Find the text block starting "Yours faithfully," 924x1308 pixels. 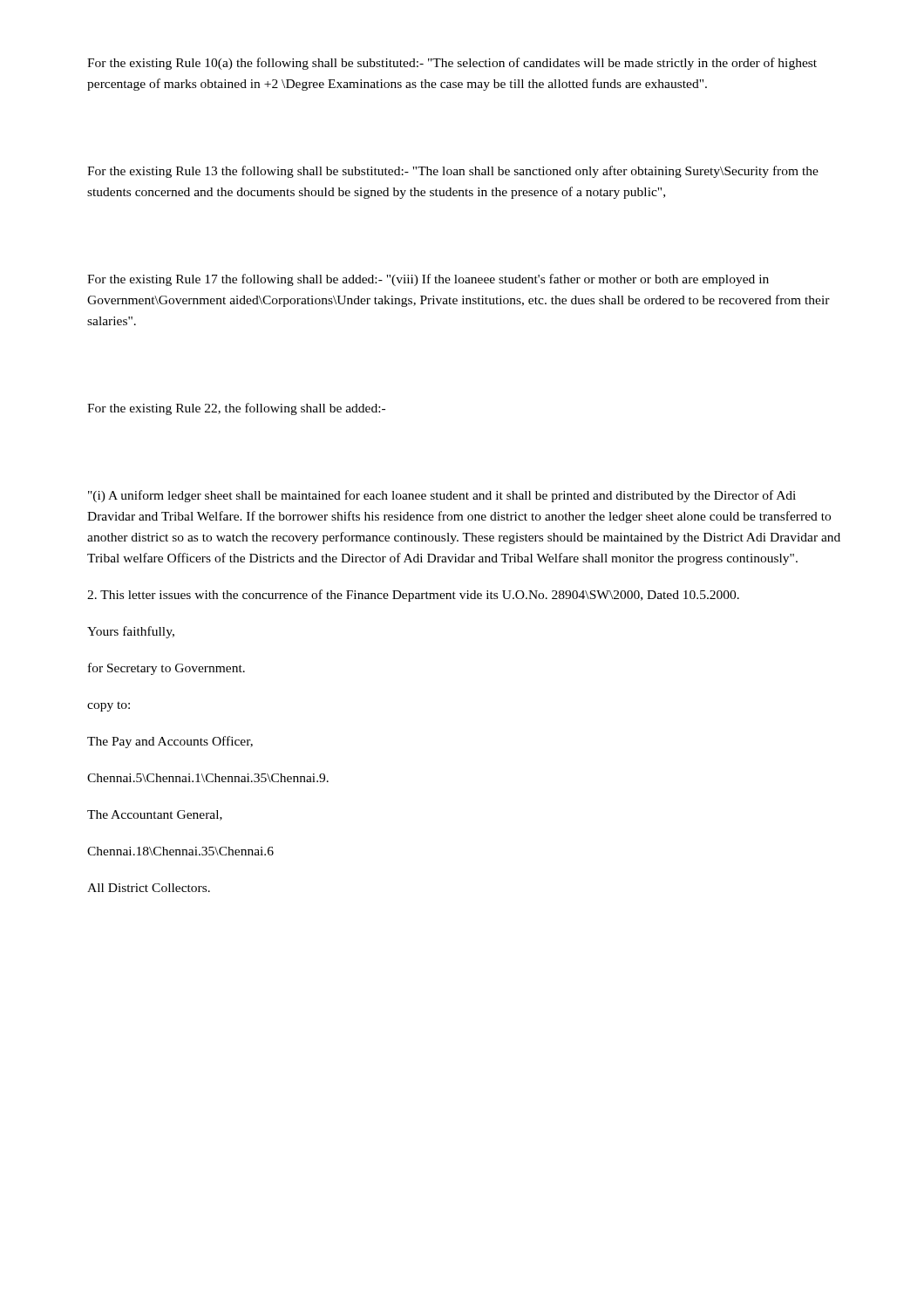[x=131, y=631]
